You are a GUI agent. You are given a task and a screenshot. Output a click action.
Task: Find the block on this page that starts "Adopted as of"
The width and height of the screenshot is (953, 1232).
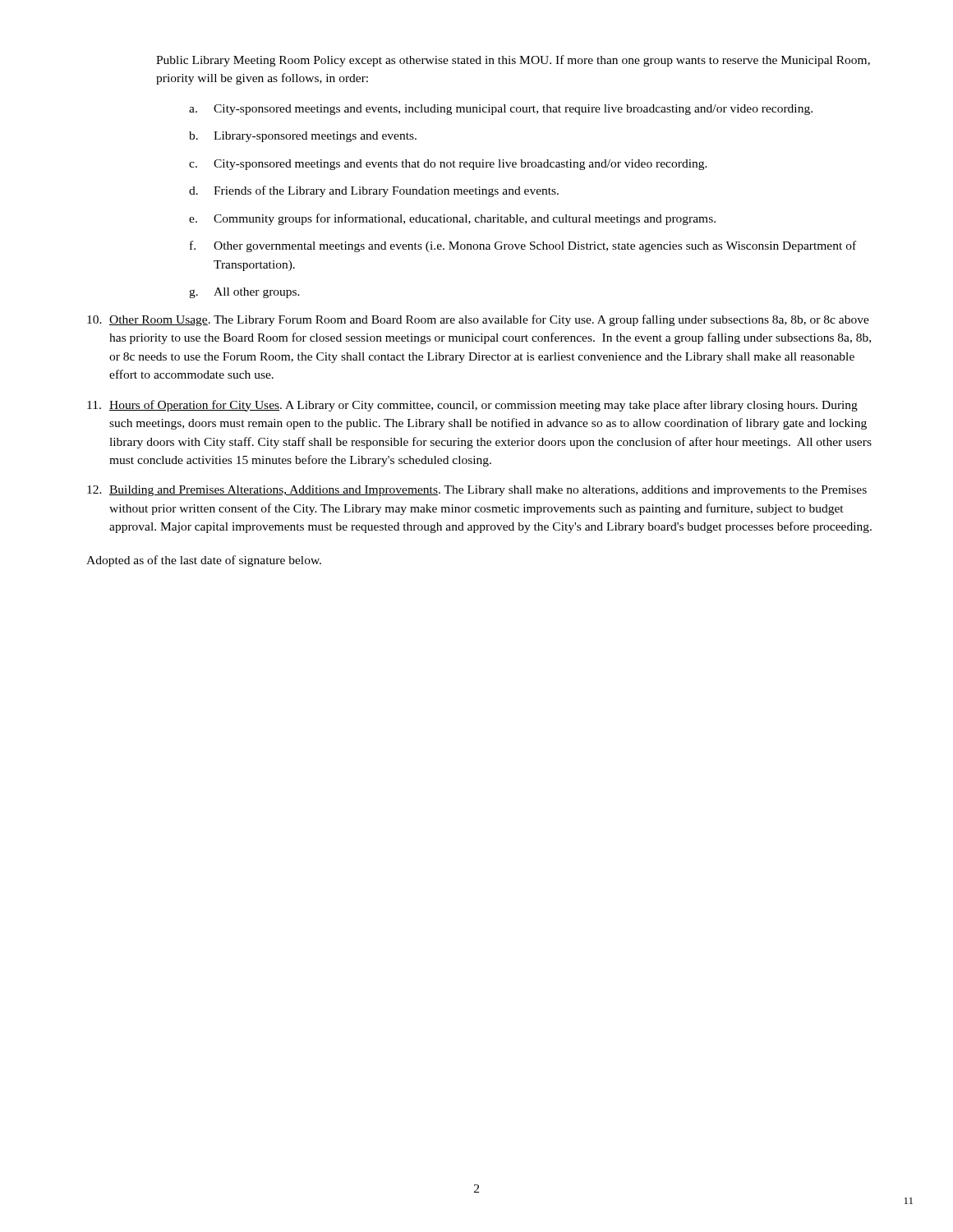pos(204,560)
